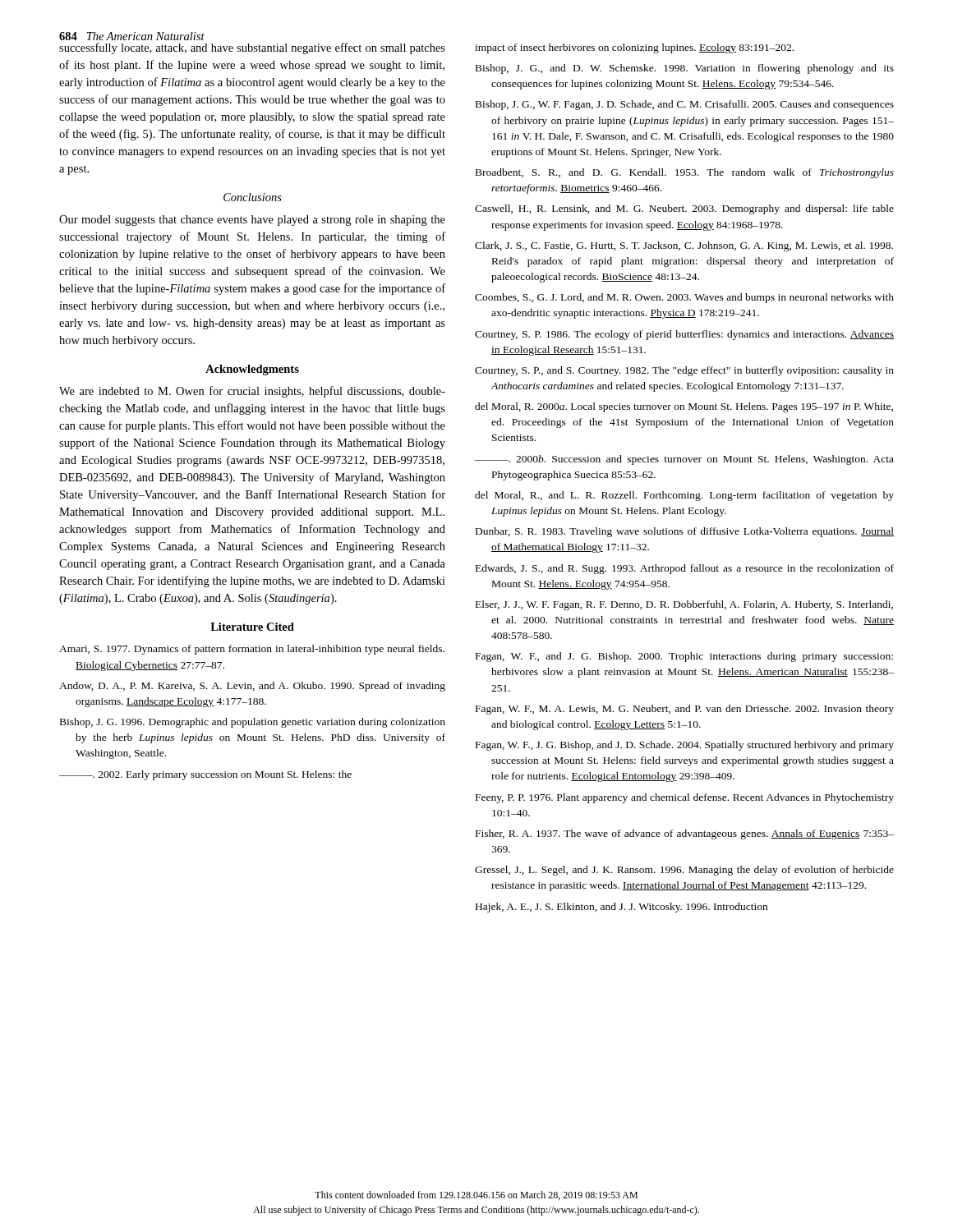Find the block on this page that starts "Fisher, R. A. 1937. The wave of advance"
Viewport: 953px width, 1232px height.
coord(684,841)
